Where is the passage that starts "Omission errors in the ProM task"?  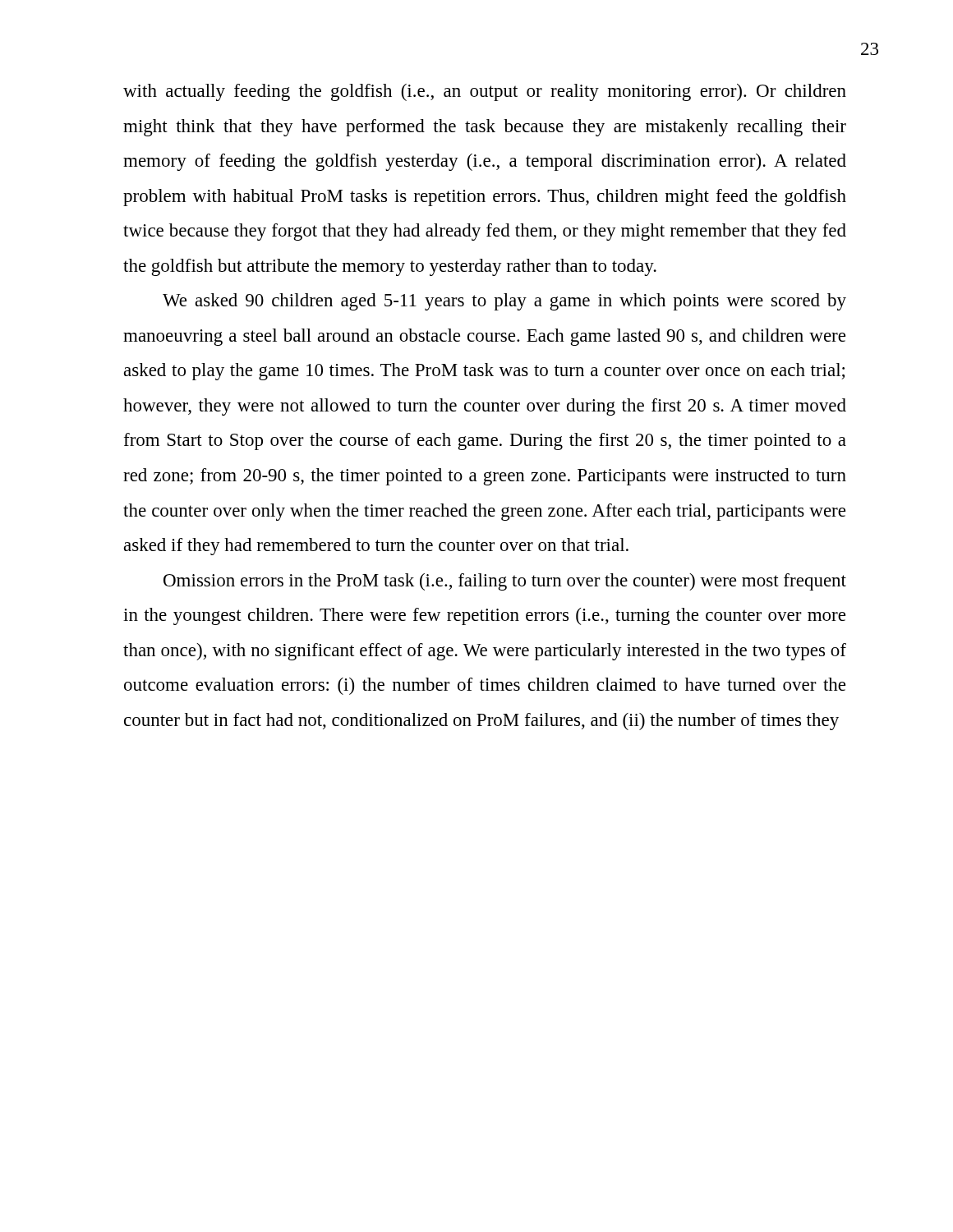point(485,650)
